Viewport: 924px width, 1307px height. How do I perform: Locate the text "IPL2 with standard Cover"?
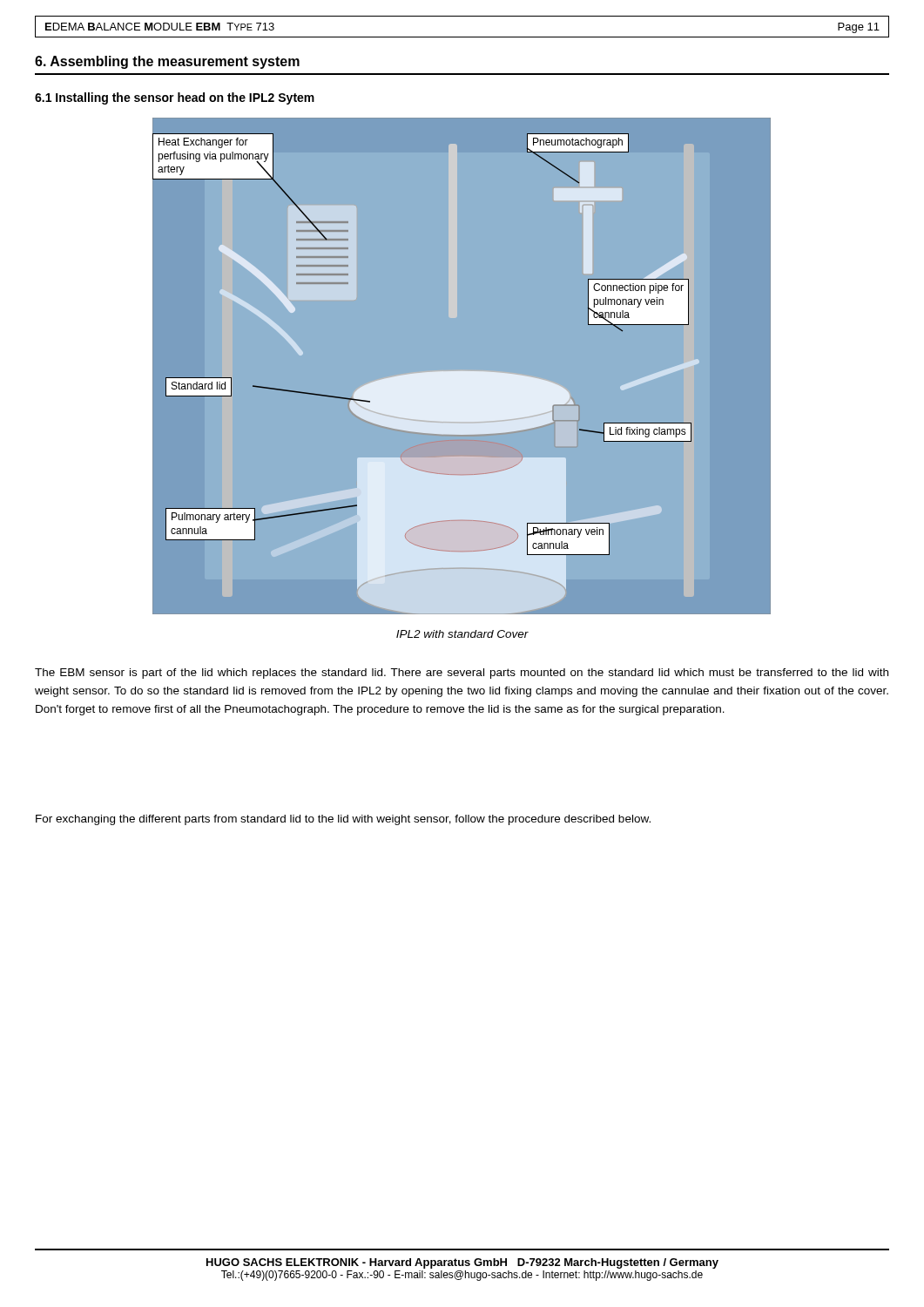462,634
